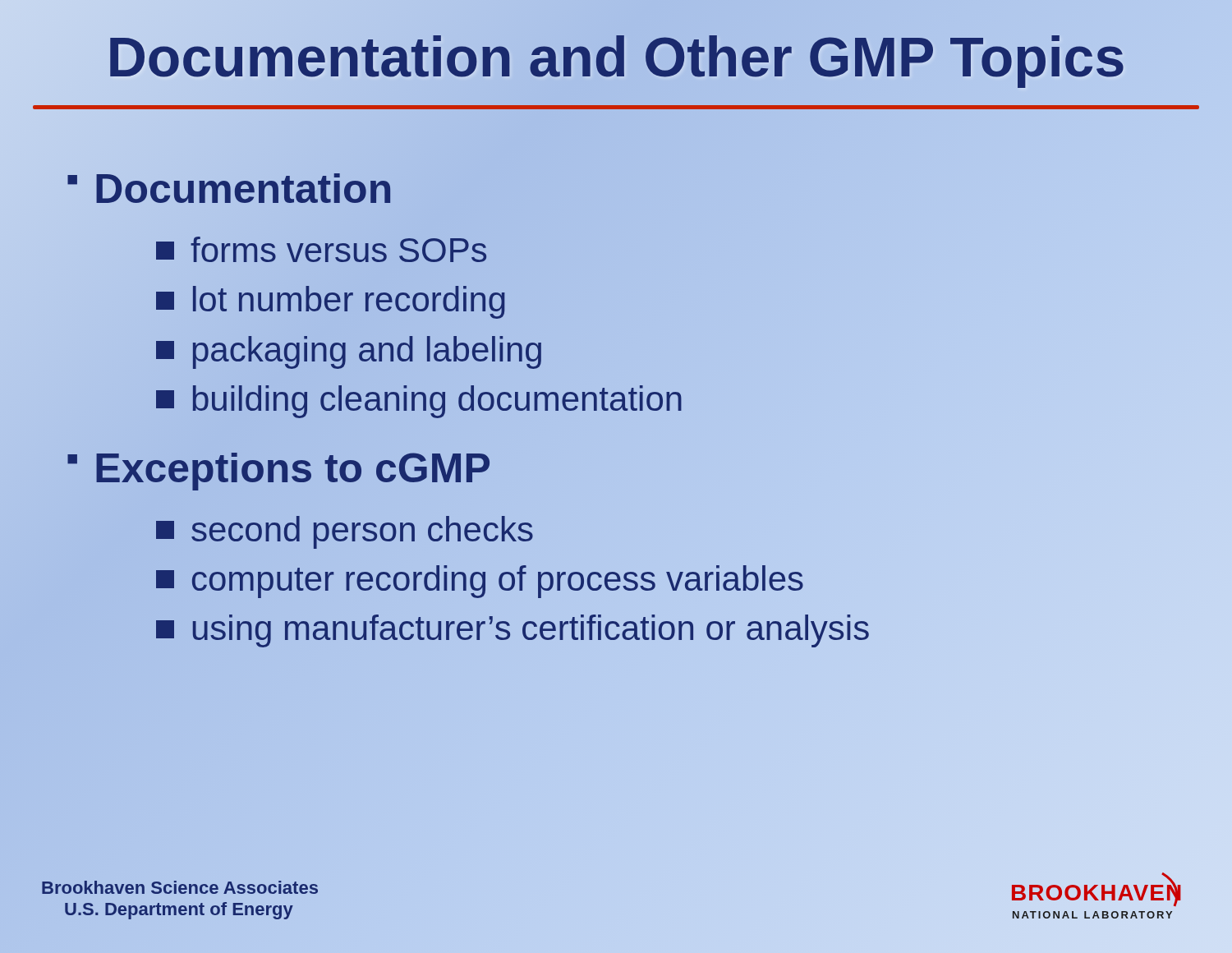Locate the text "computer recording of process variables"
Screen dimensions: 953x1232
click(x=480, y=579)
